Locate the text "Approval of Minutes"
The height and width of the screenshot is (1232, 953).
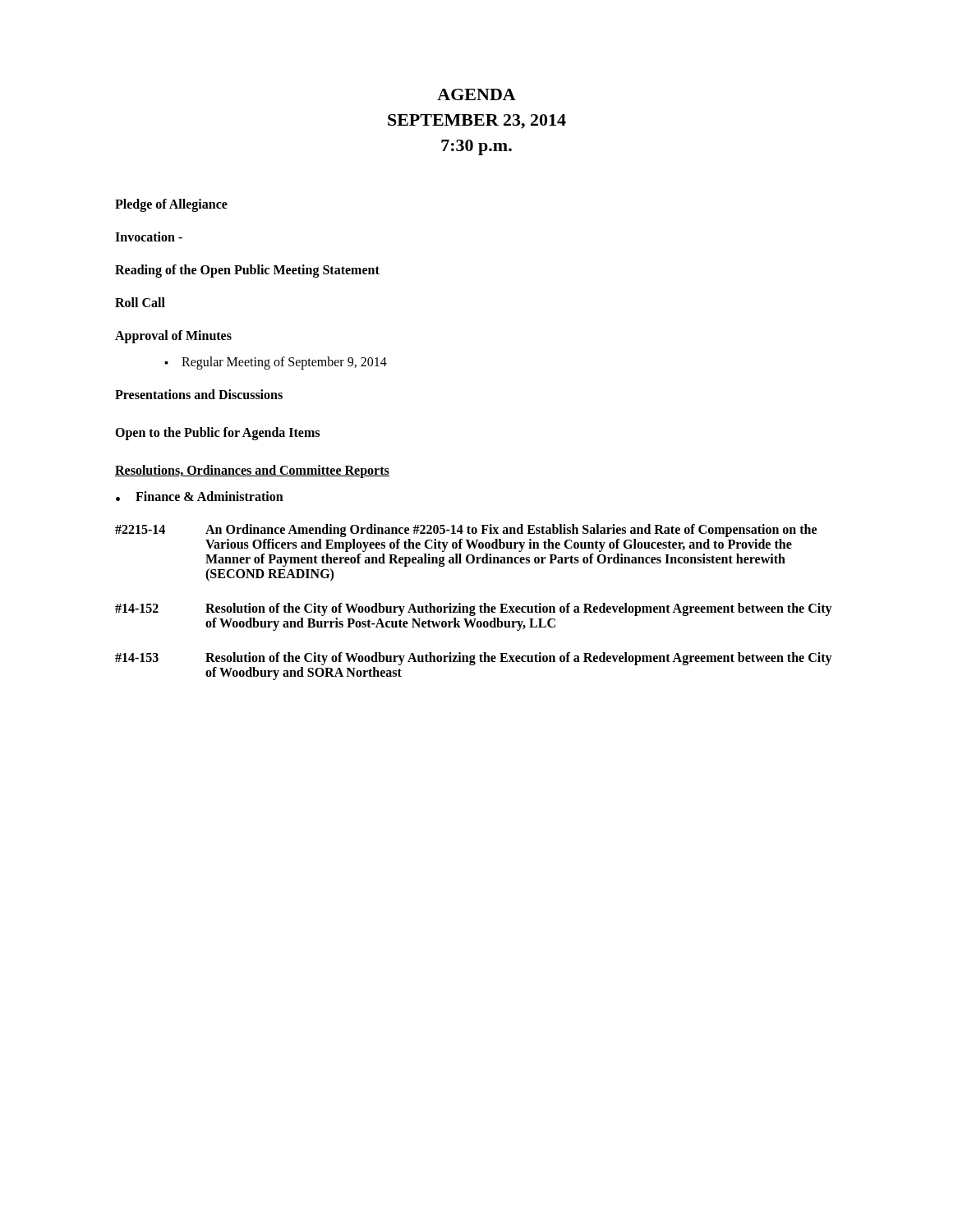pos(173,336)
